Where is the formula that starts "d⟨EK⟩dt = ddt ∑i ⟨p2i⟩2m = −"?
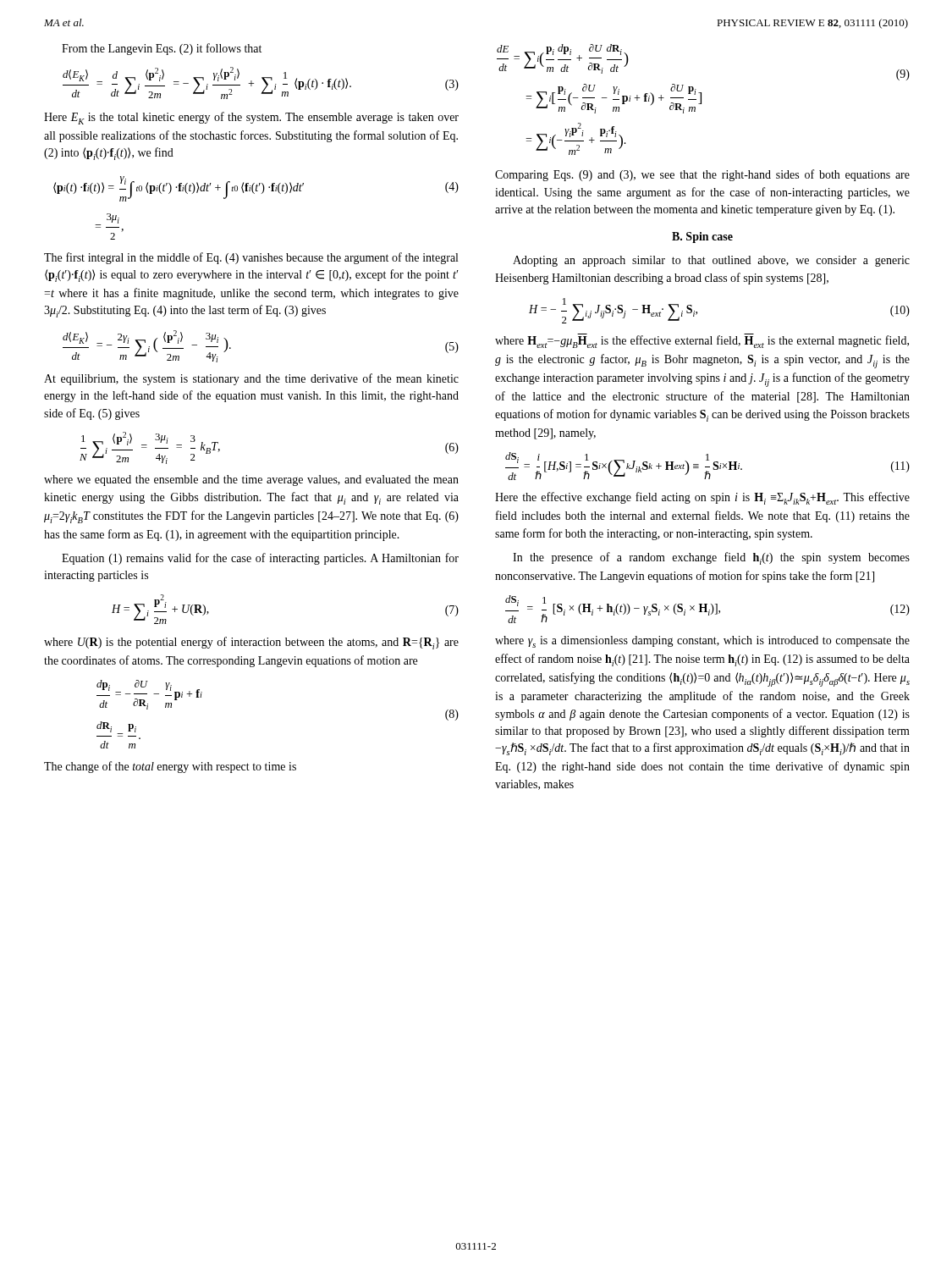 (x=251, y=84)
